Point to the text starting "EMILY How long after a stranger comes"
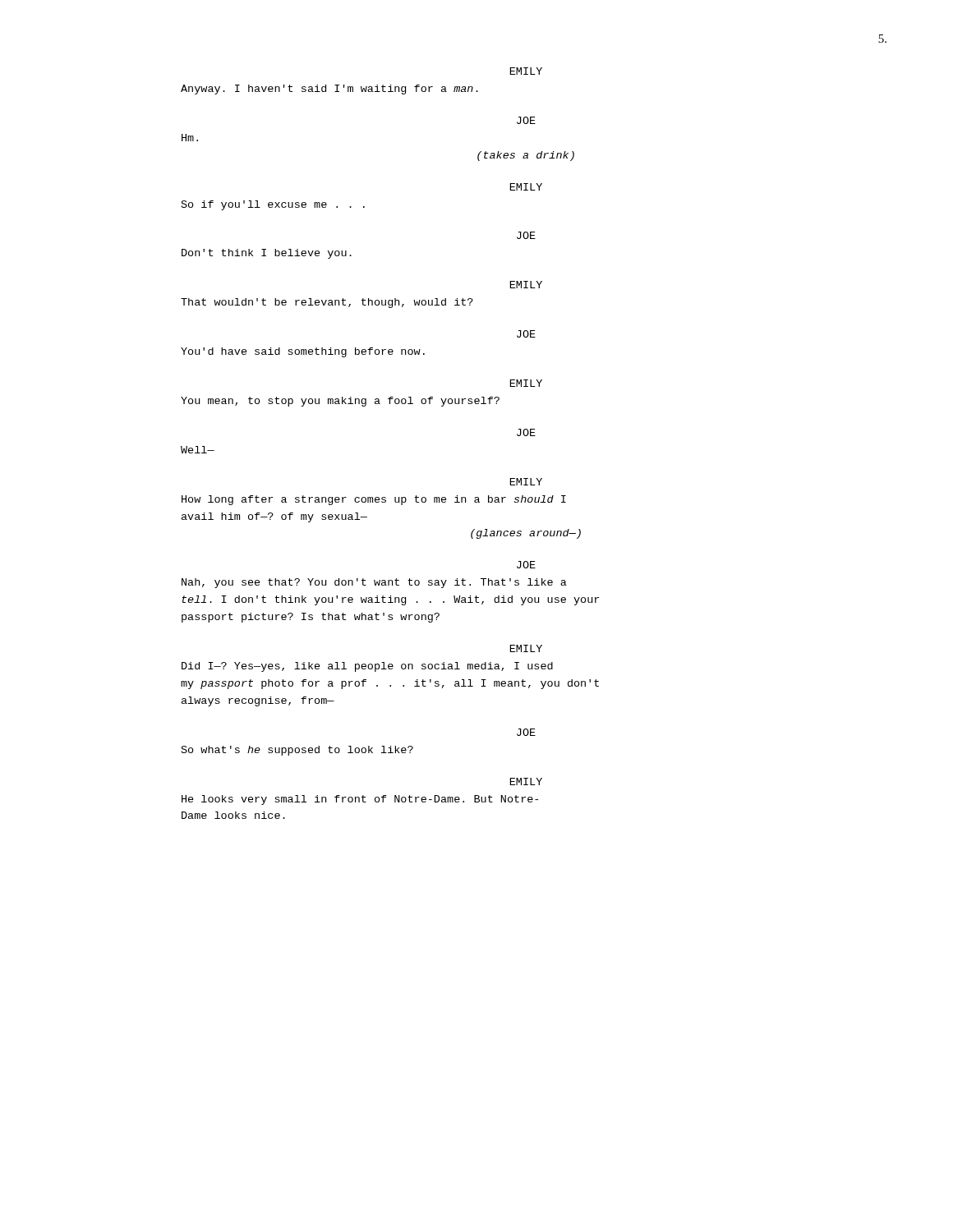The height and width of the screenshot is (1232, 953). pos(526,509)
